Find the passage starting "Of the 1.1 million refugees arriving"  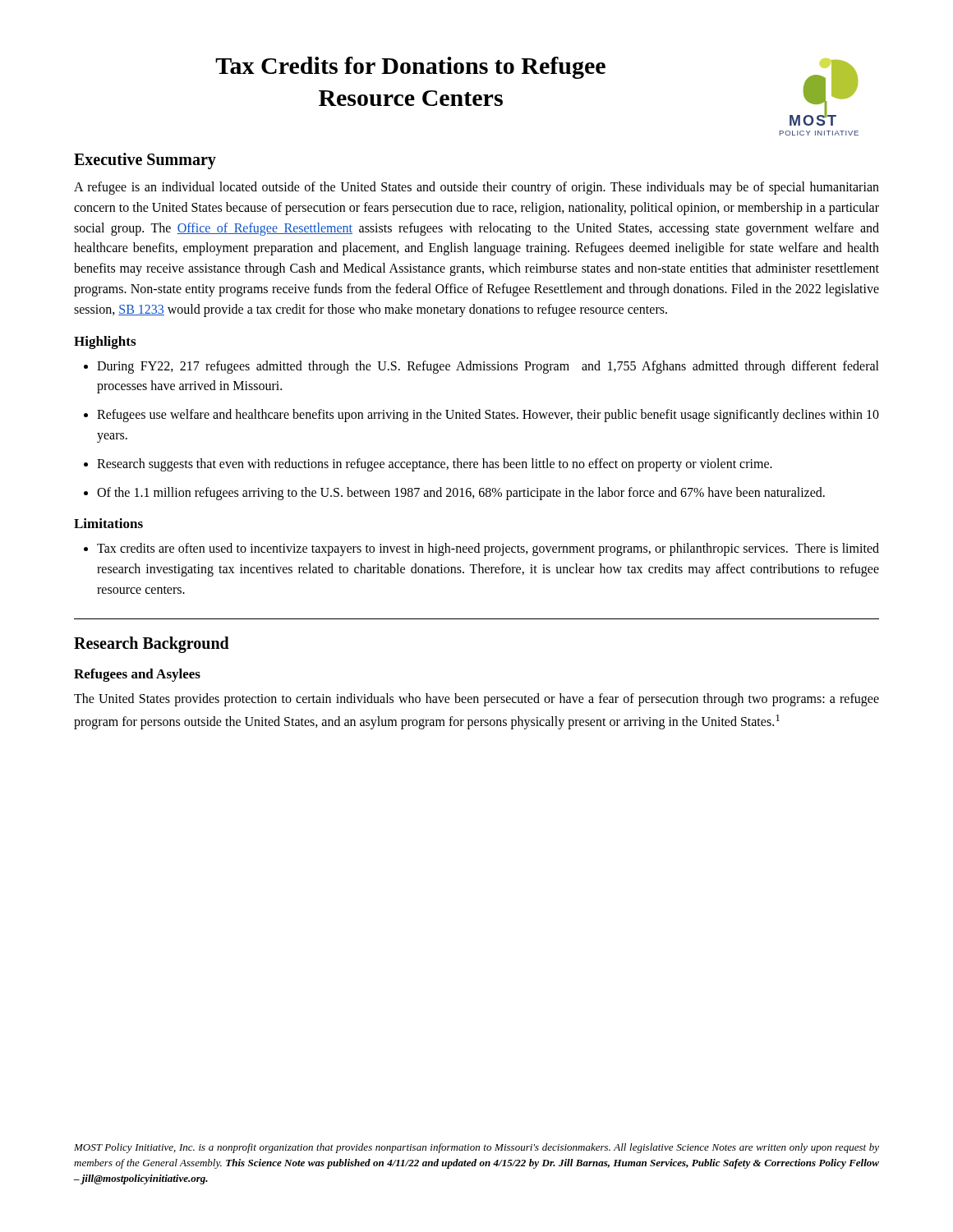[476, 493]
